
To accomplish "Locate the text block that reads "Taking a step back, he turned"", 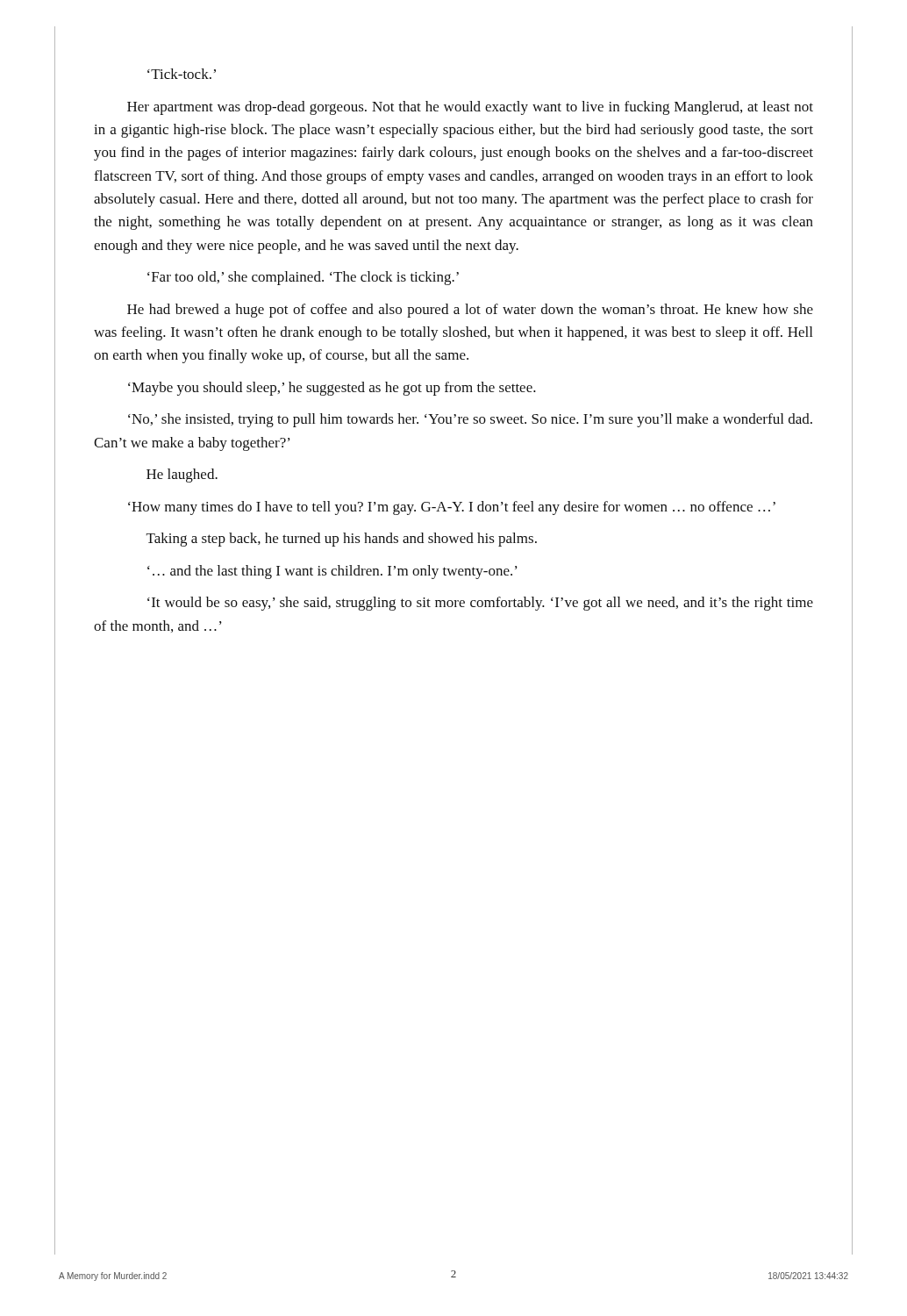I will [342, 539].
